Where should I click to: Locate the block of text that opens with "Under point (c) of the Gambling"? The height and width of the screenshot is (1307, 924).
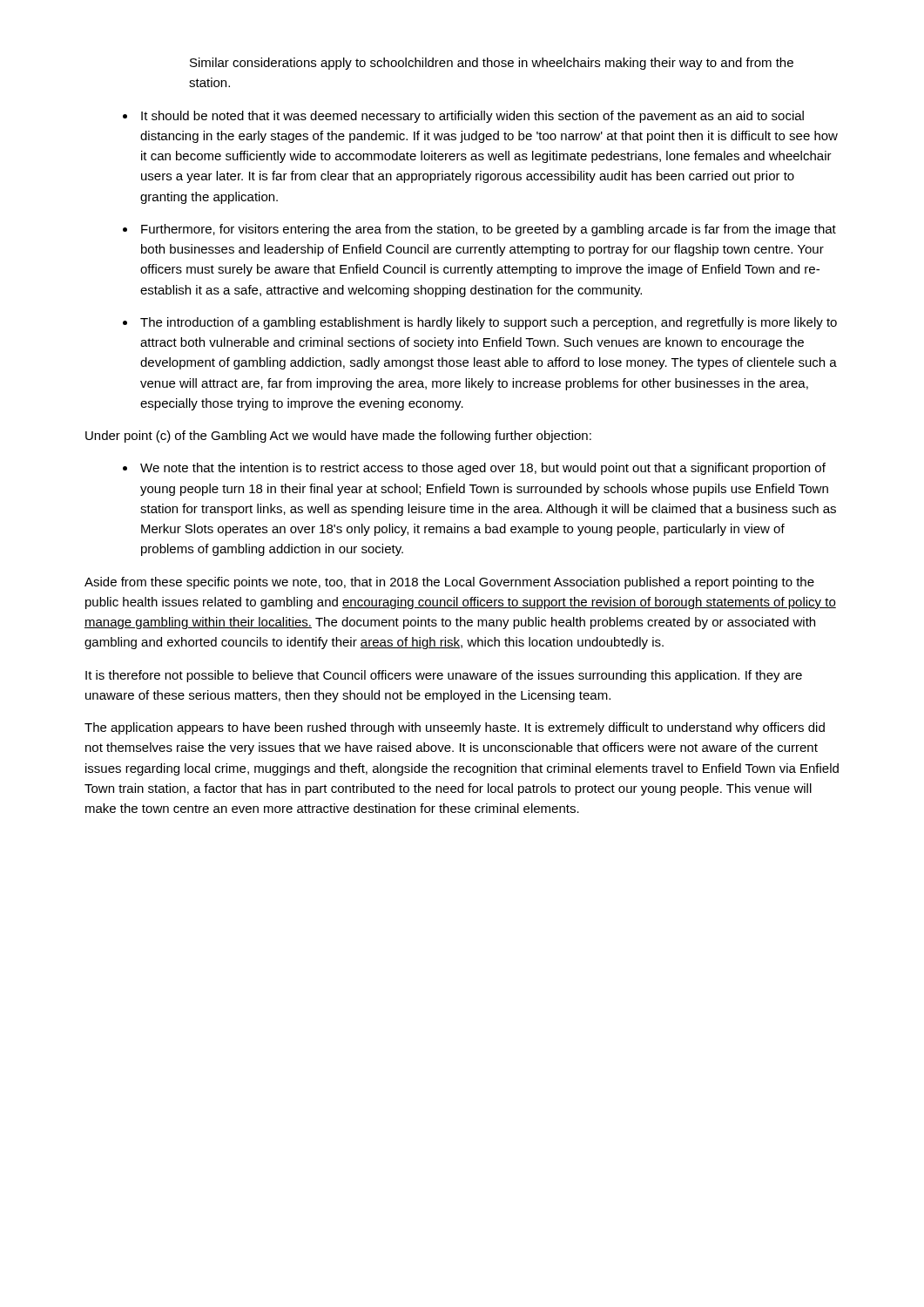click(x=338, y=435)
